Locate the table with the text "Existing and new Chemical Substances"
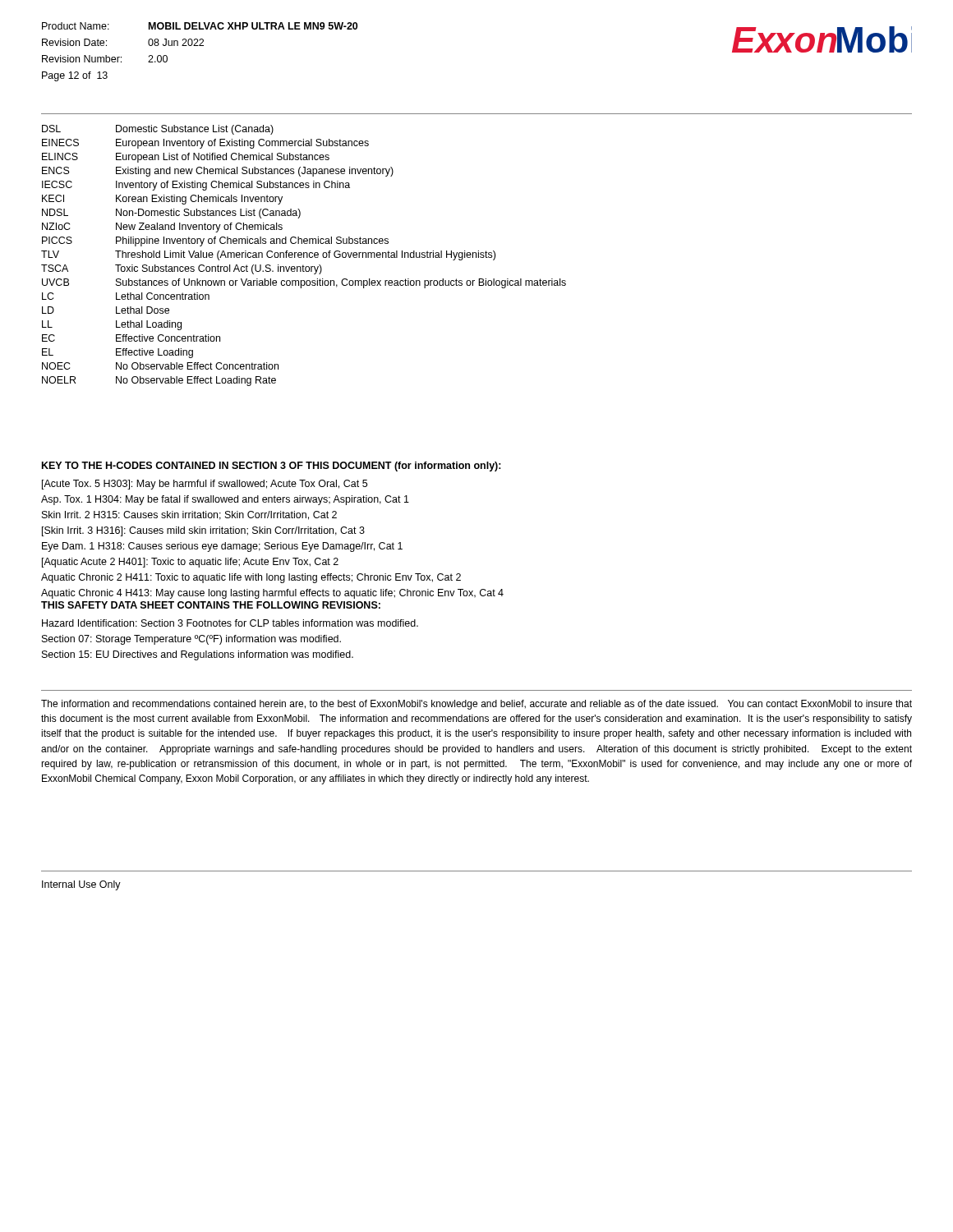The width and height of the screenshot is (953, 1232). pyautogui.click(x=476, y=254)
